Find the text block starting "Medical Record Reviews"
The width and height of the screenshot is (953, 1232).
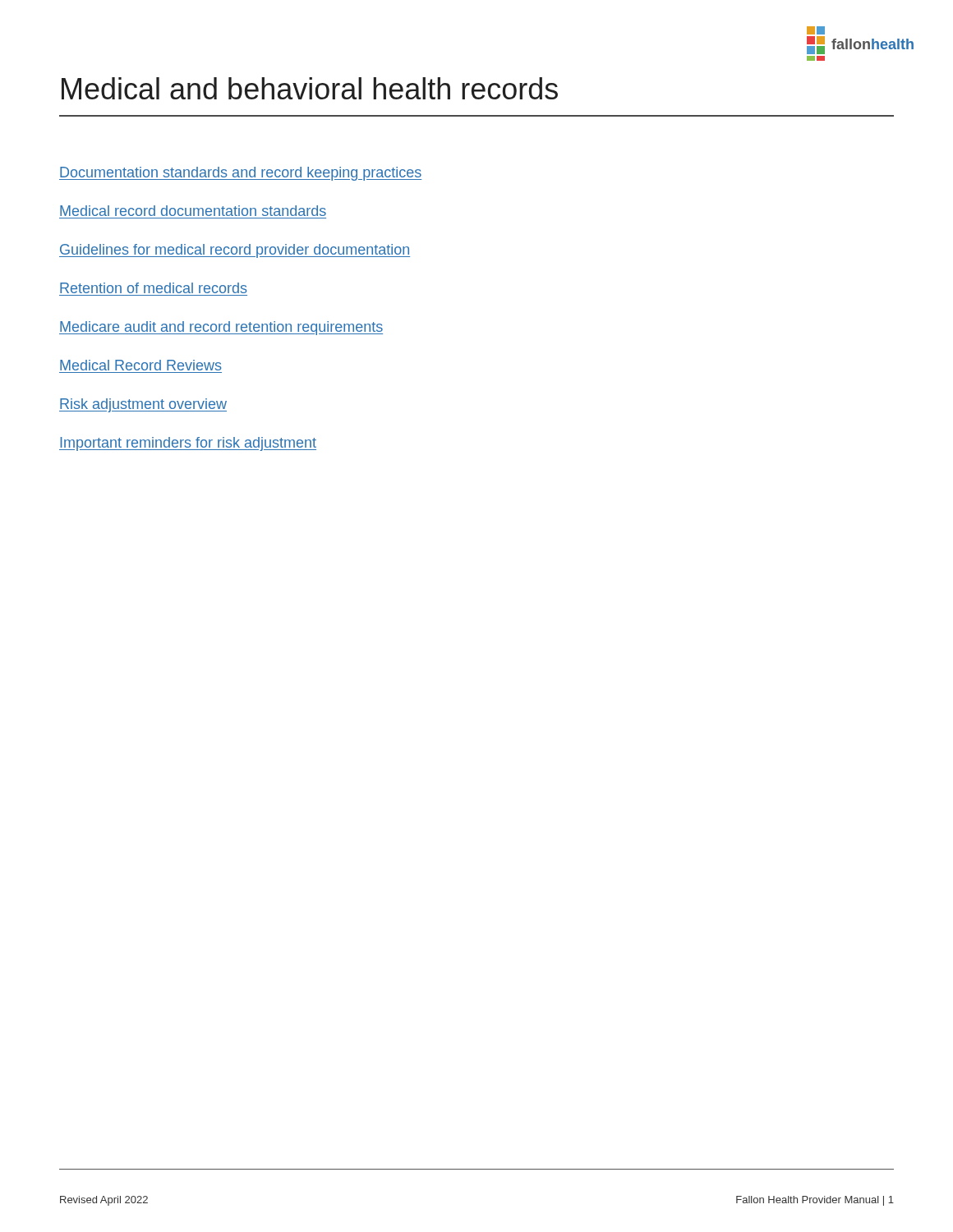pyautogui.click(x=141, y=365)
